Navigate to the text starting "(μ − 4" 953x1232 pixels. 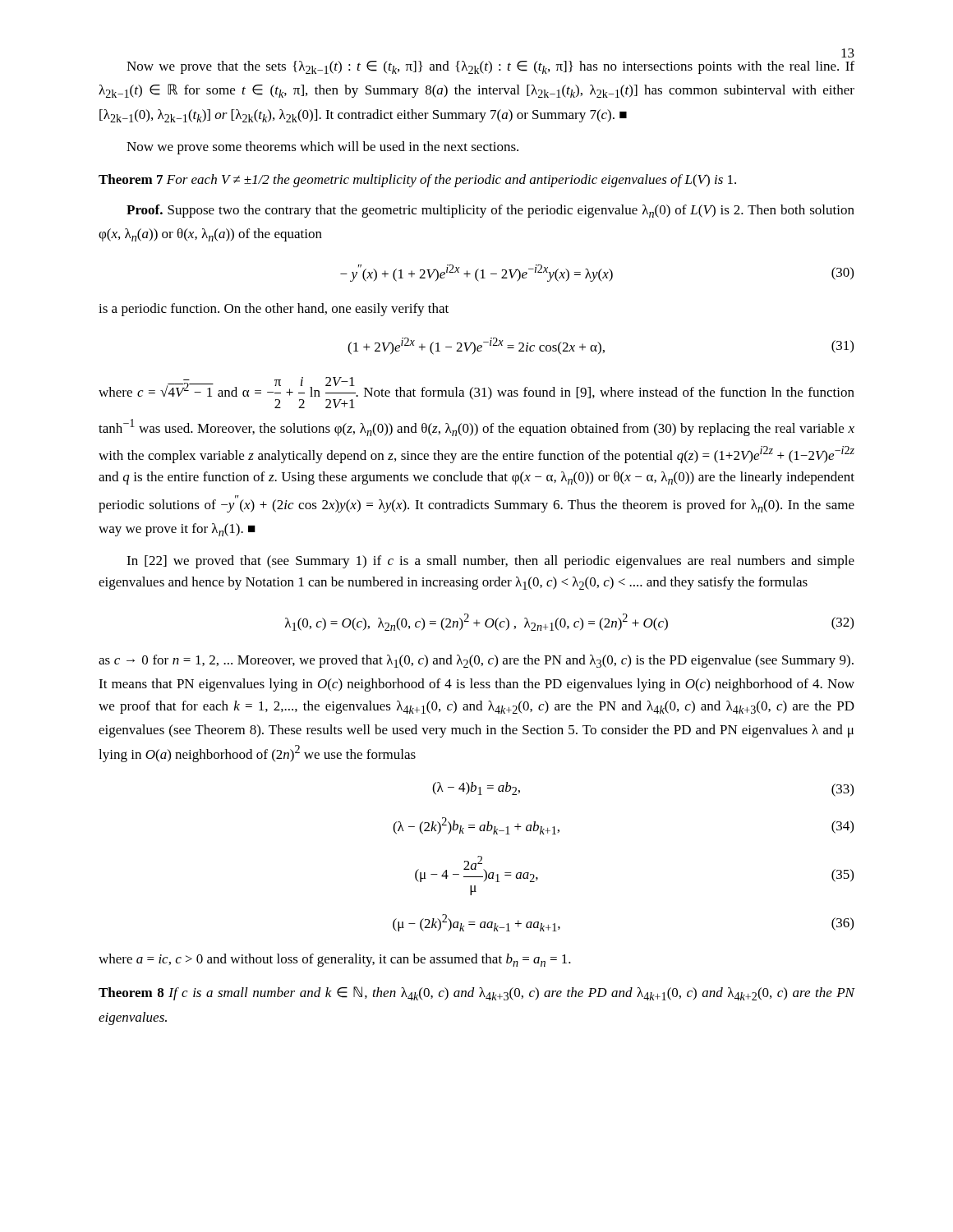tap(475, 869)
